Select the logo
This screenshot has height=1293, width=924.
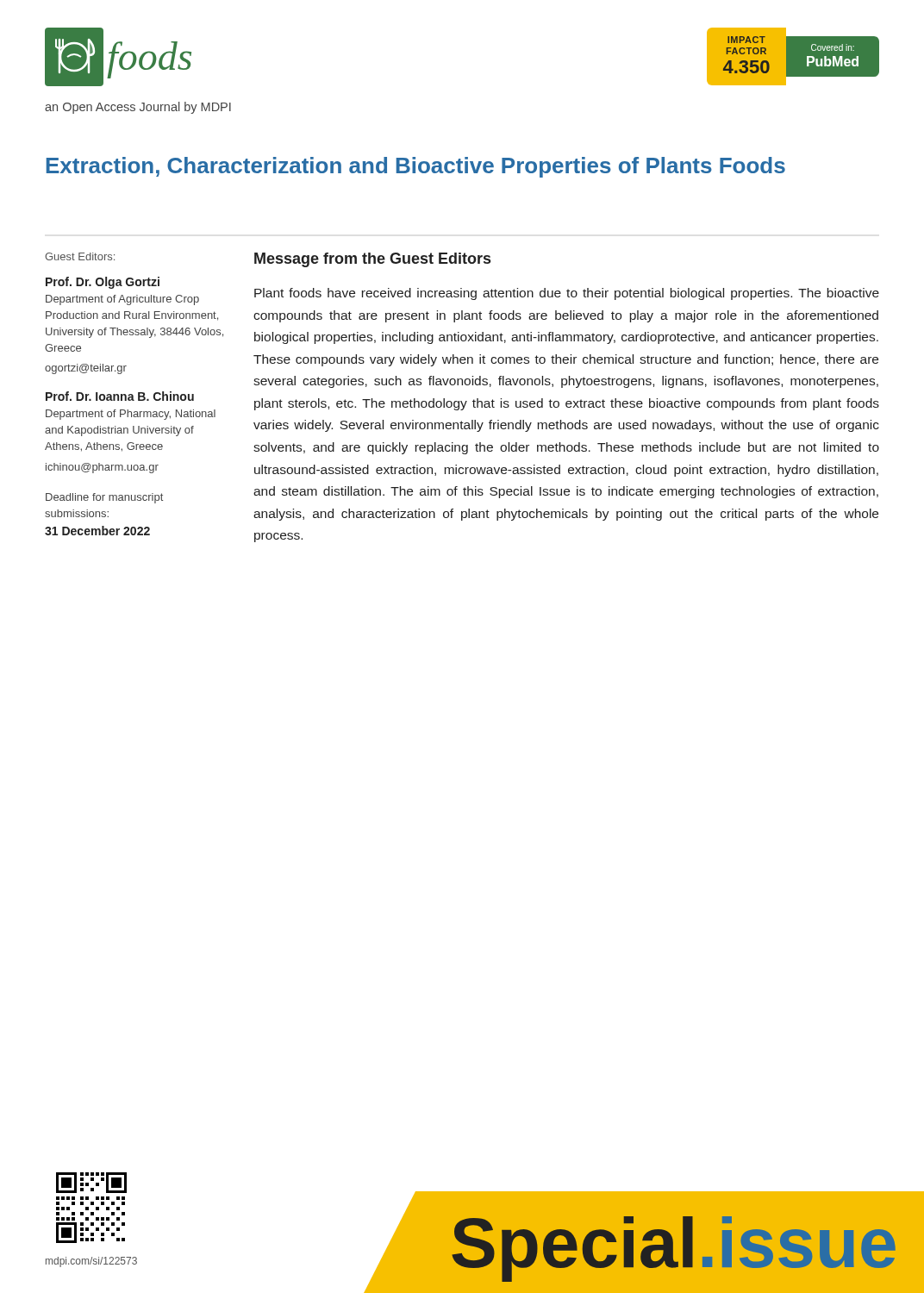pos(119,57)
